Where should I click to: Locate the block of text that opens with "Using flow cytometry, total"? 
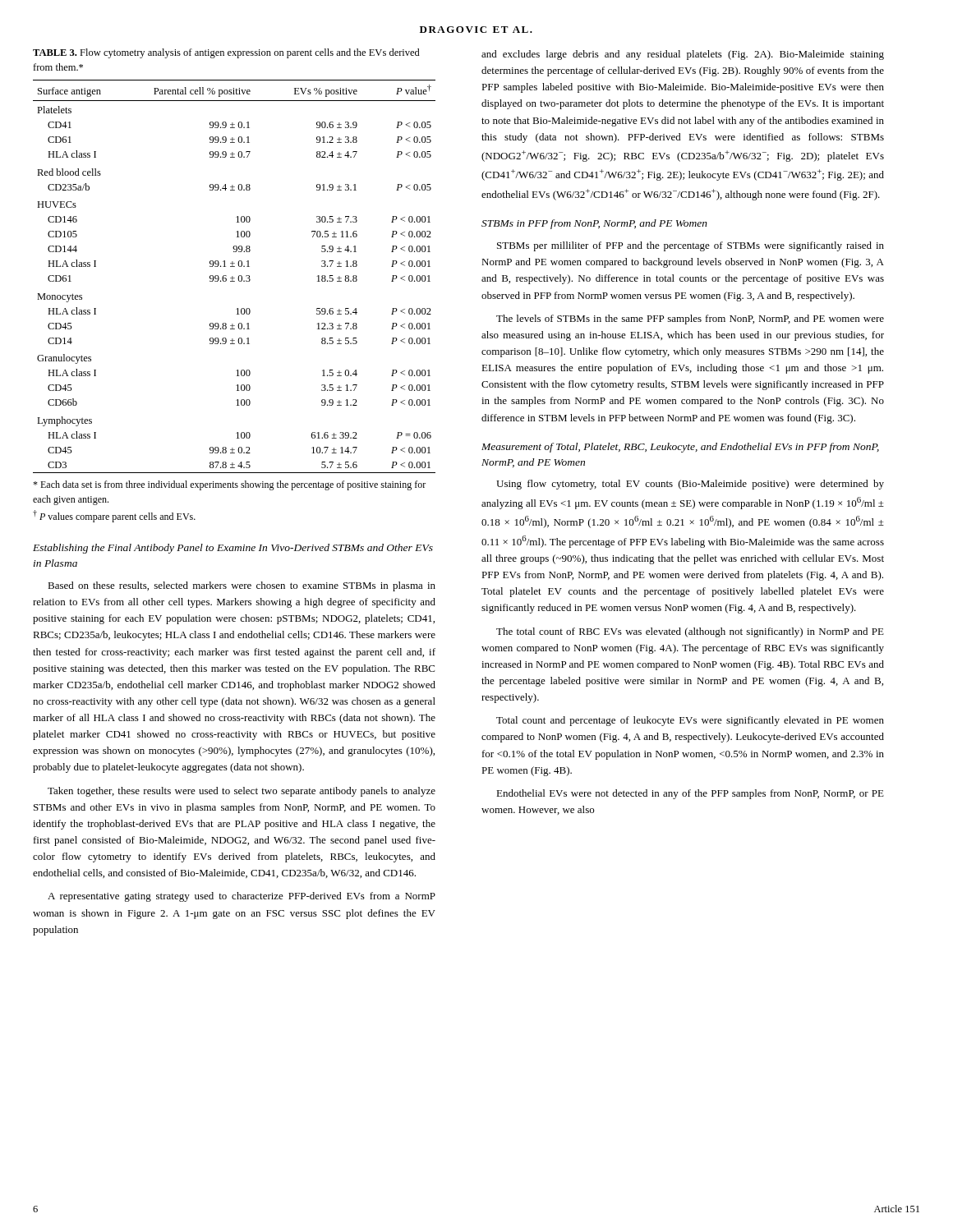(x=683, y=546)
